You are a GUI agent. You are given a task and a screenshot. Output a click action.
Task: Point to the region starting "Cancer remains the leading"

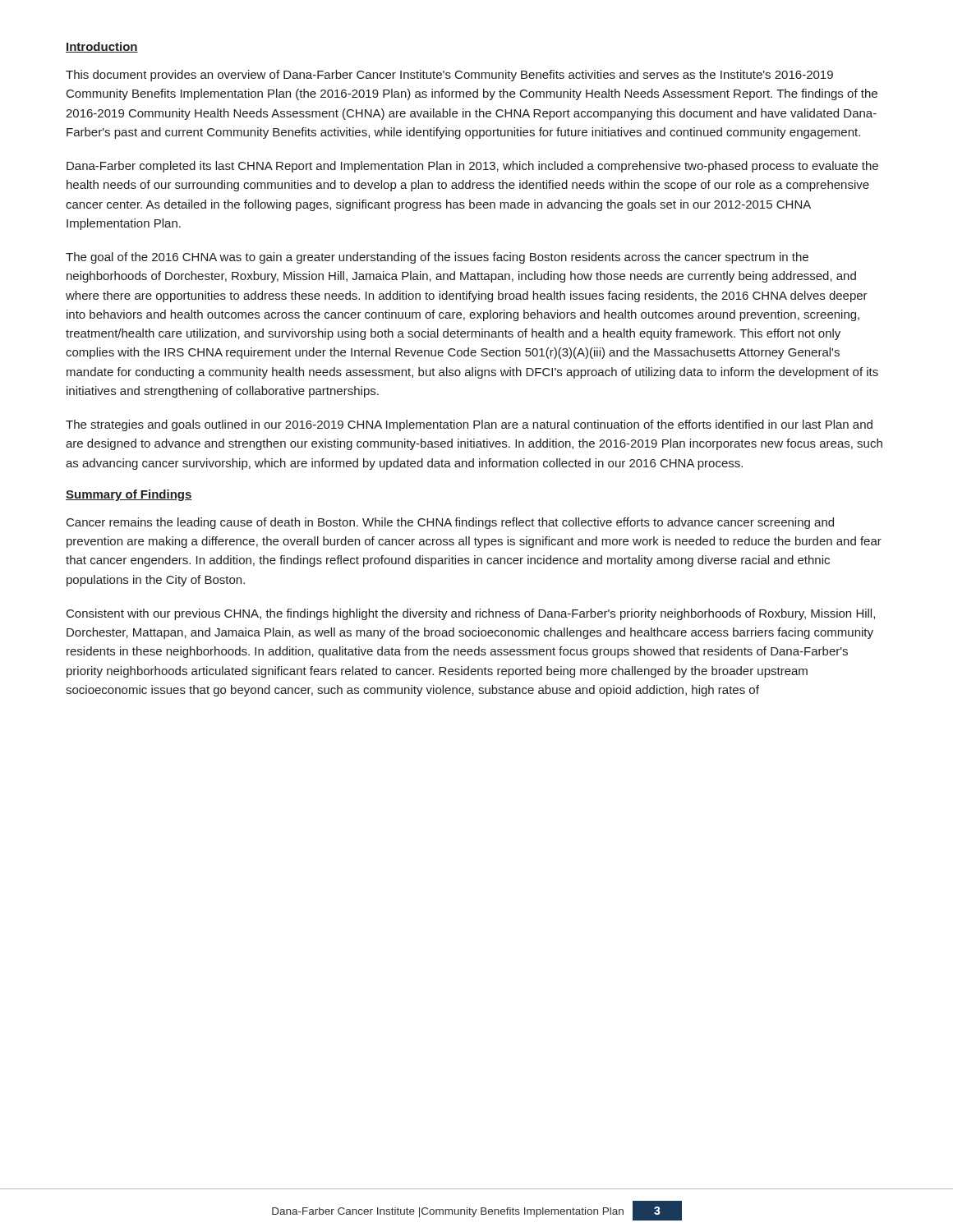[x=474, y=550]
